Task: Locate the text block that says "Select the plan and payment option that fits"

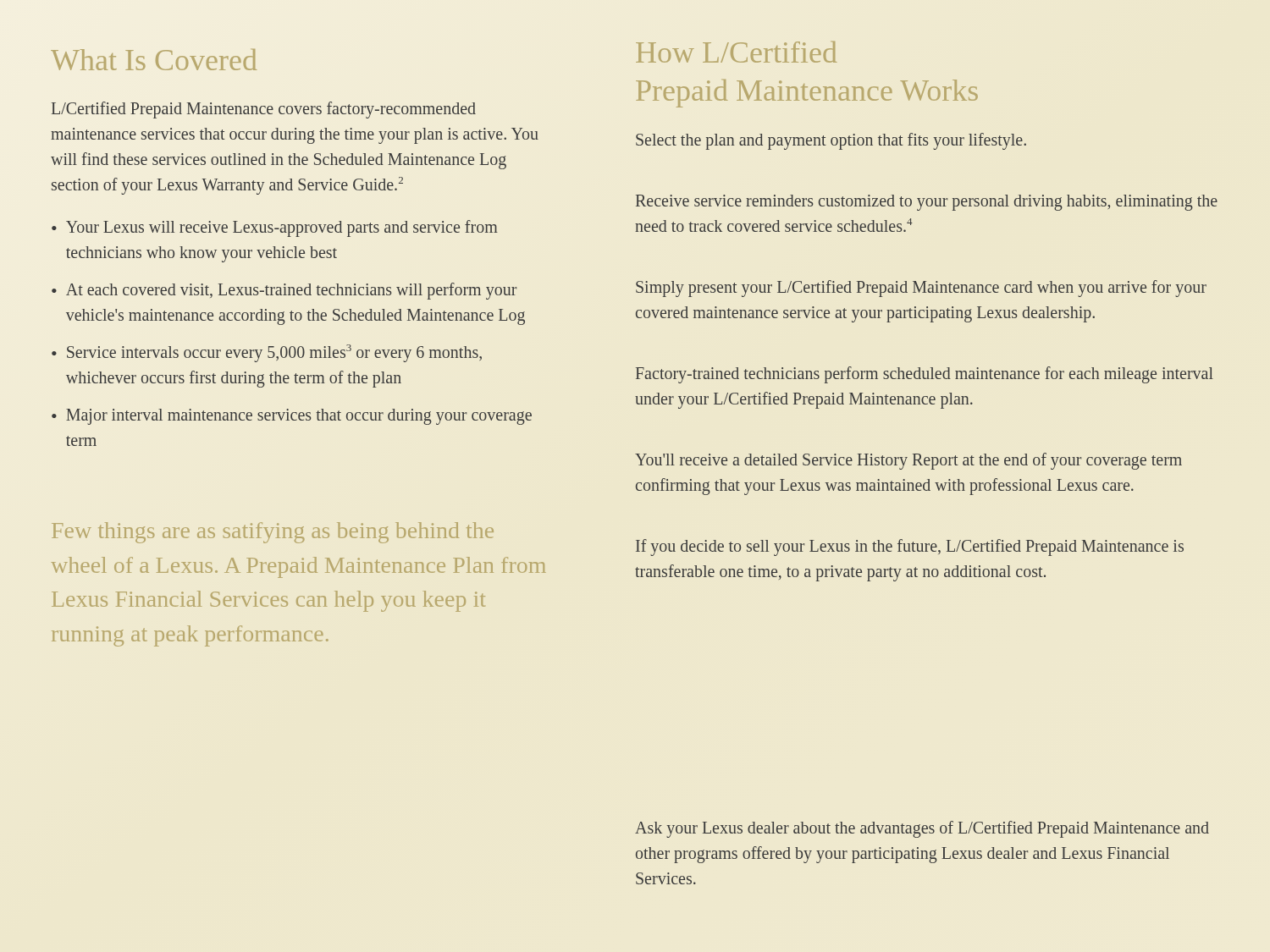Action: (x=927, y=140)
